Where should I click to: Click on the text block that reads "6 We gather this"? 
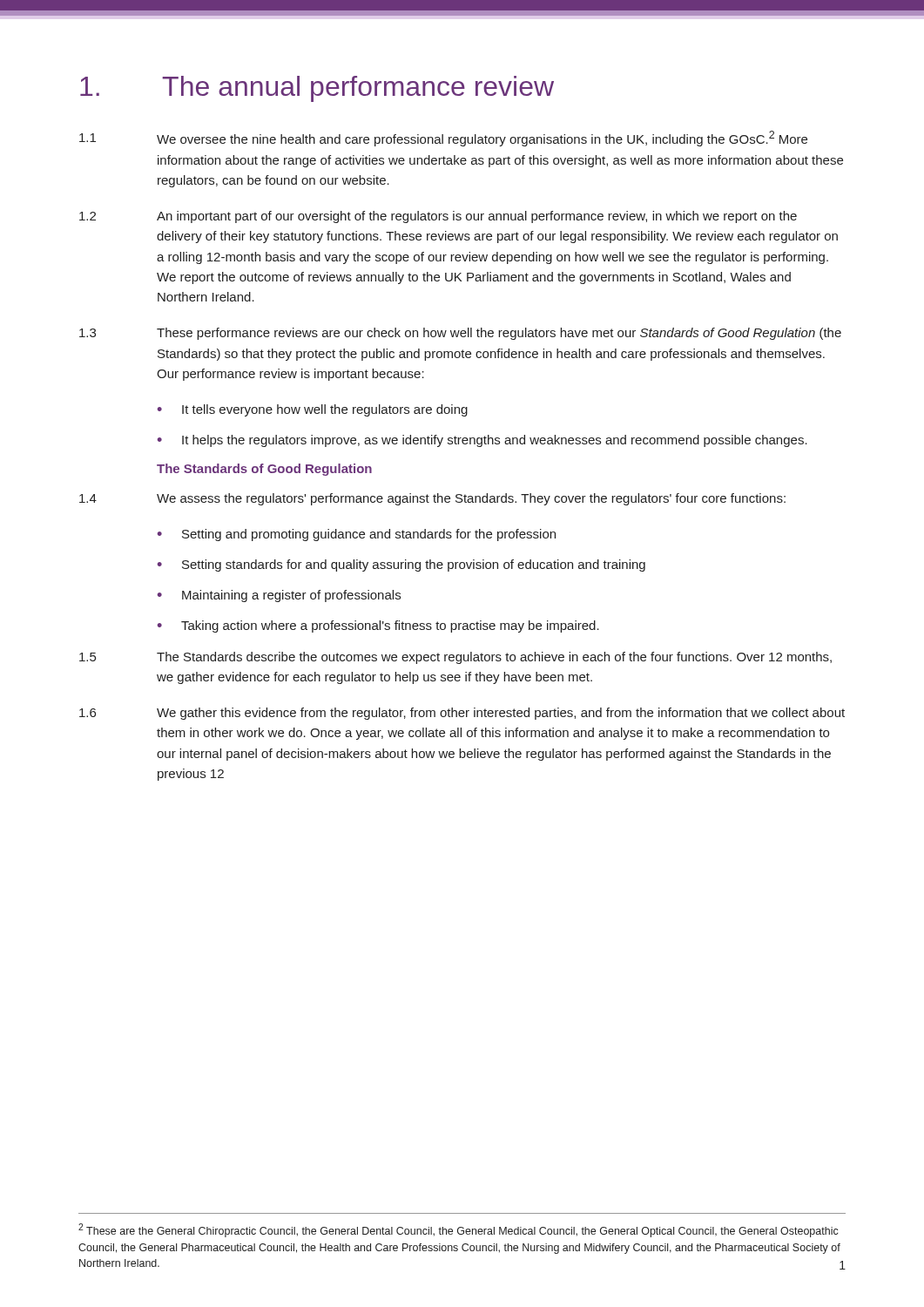(x=462, y=743)
